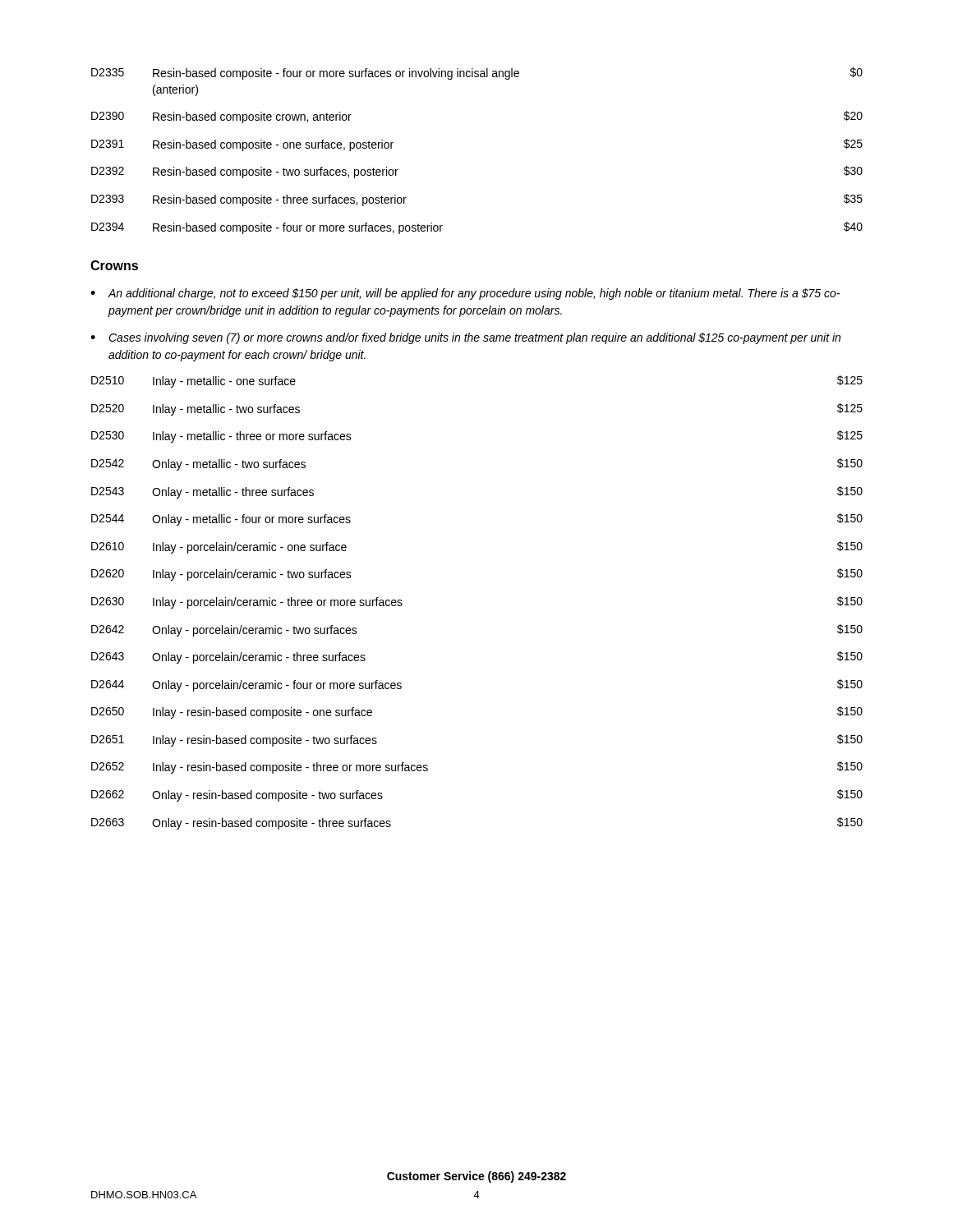Screen dimensions: 1232x953
Task: Locate the list item containing "D2650 Inlay - resin-based"
Action: coord(107,713)
